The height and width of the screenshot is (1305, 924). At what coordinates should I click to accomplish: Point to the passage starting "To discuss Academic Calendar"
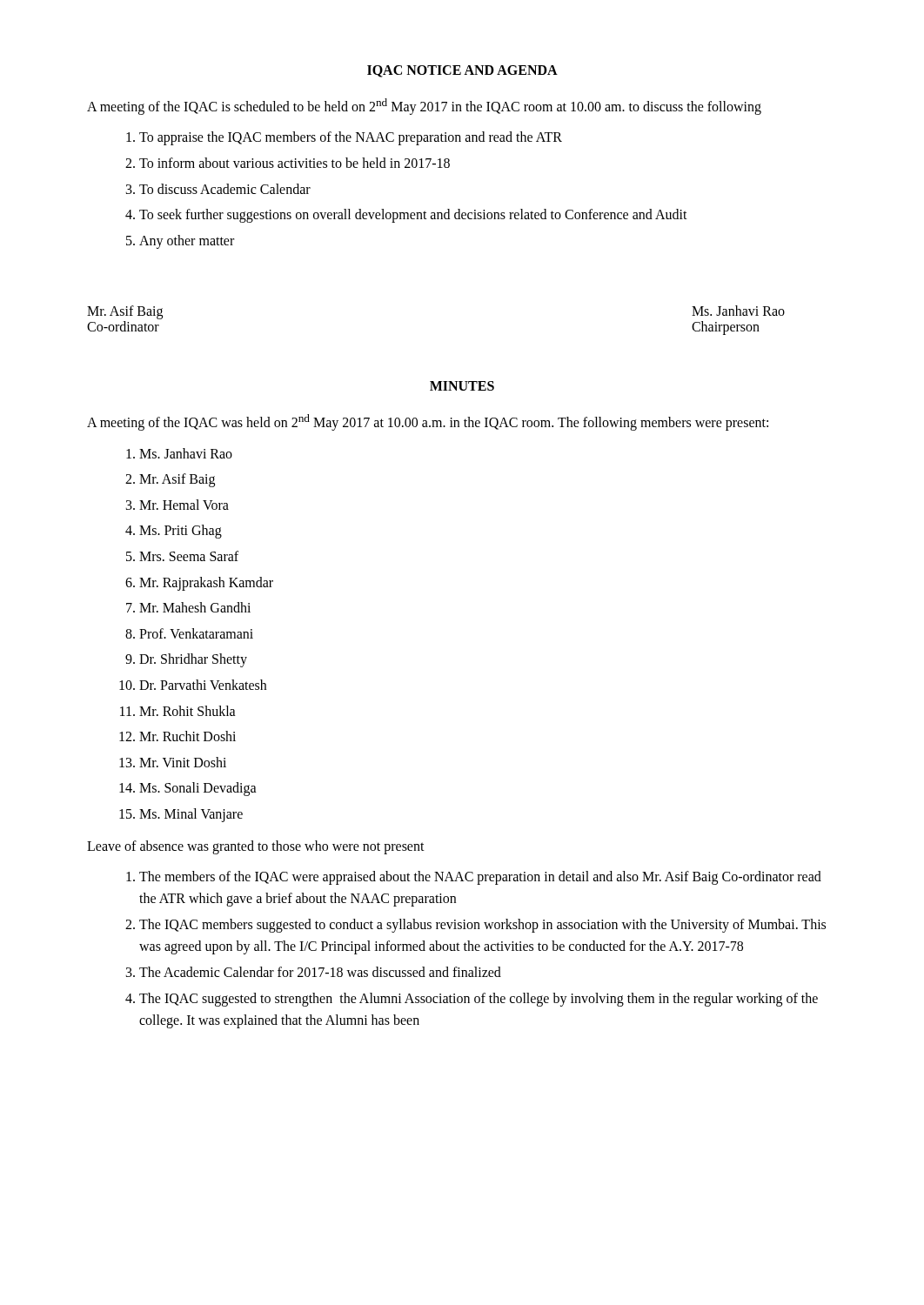225,189
